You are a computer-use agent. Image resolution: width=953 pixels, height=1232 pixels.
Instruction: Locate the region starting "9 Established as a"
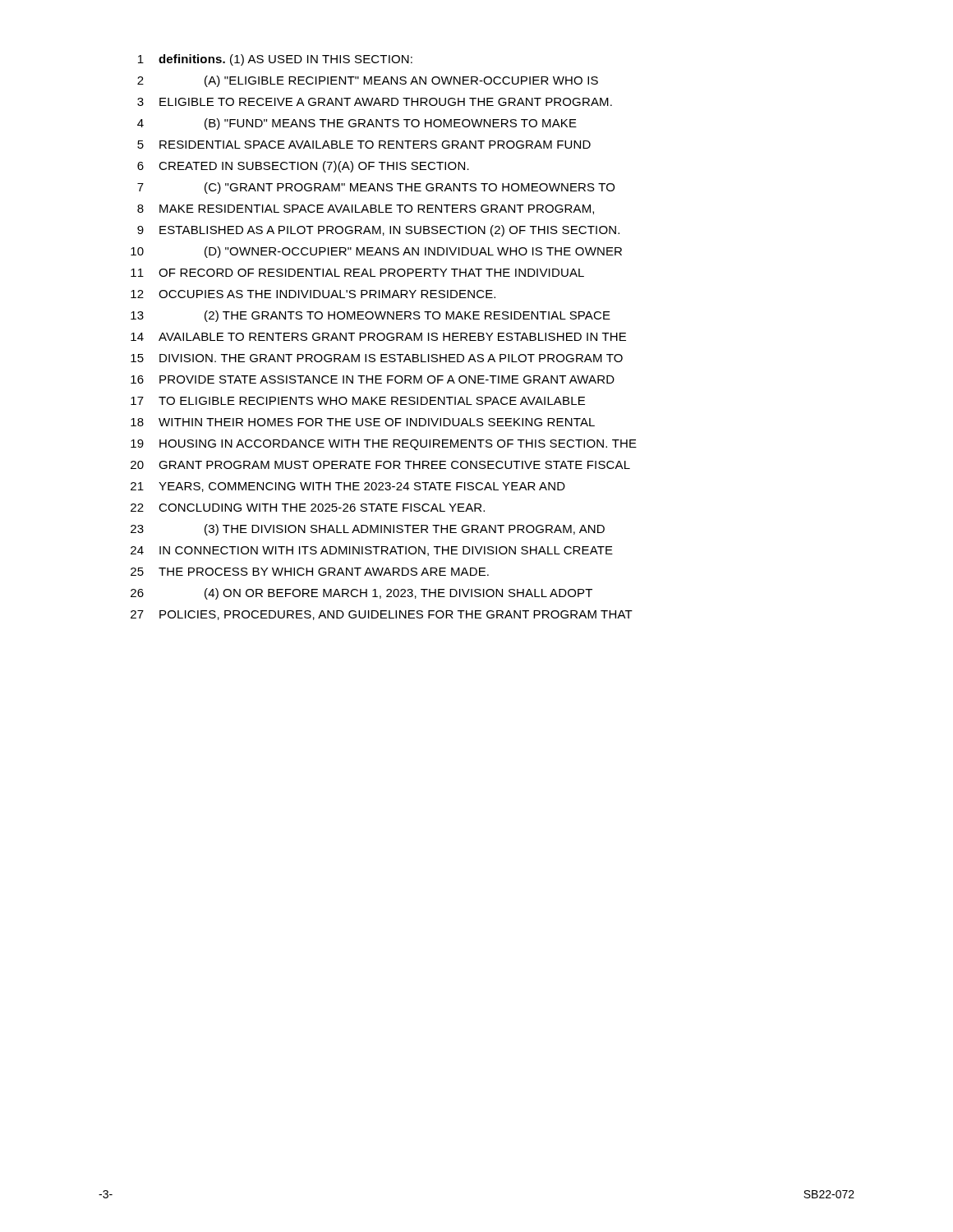[x=468, y=230]
